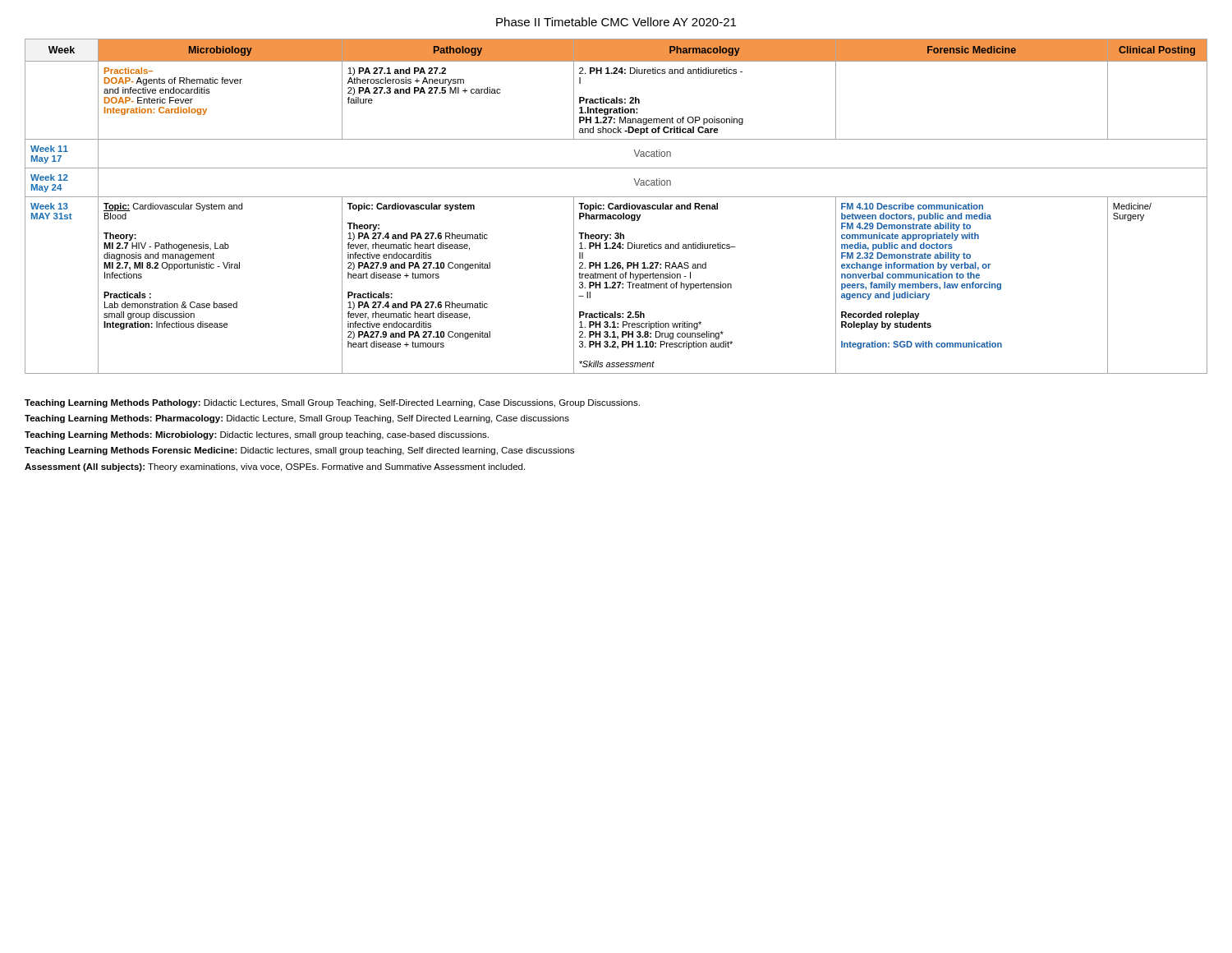The image size is (1232, 953).
Task: Find the block on this page that starts "Teaching Learning Methods Pathology:"
Action: click(333, 403)
